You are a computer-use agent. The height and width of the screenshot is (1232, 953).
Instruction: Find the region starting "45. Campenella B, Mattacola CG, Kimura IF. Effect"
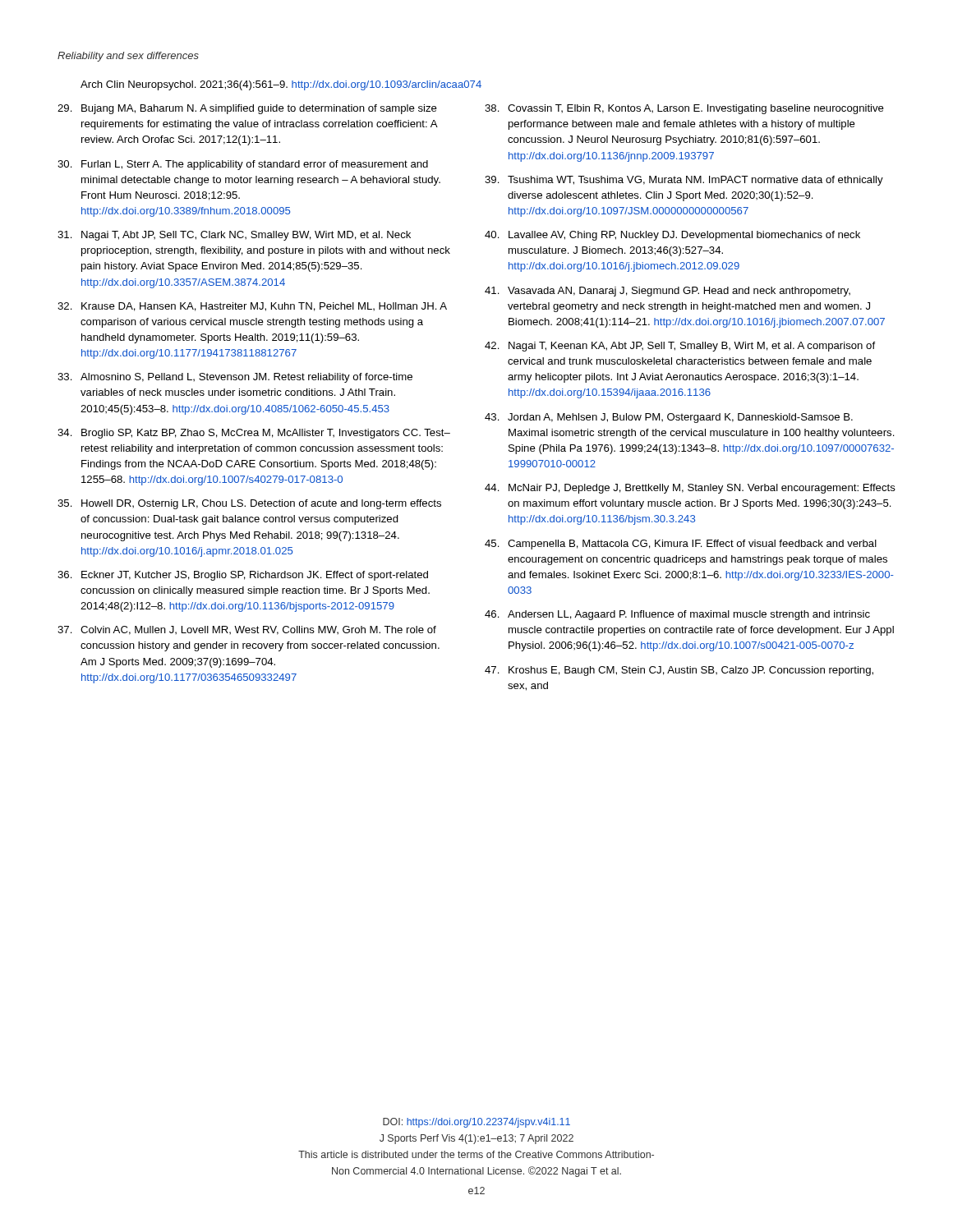[x=690, y=567]
